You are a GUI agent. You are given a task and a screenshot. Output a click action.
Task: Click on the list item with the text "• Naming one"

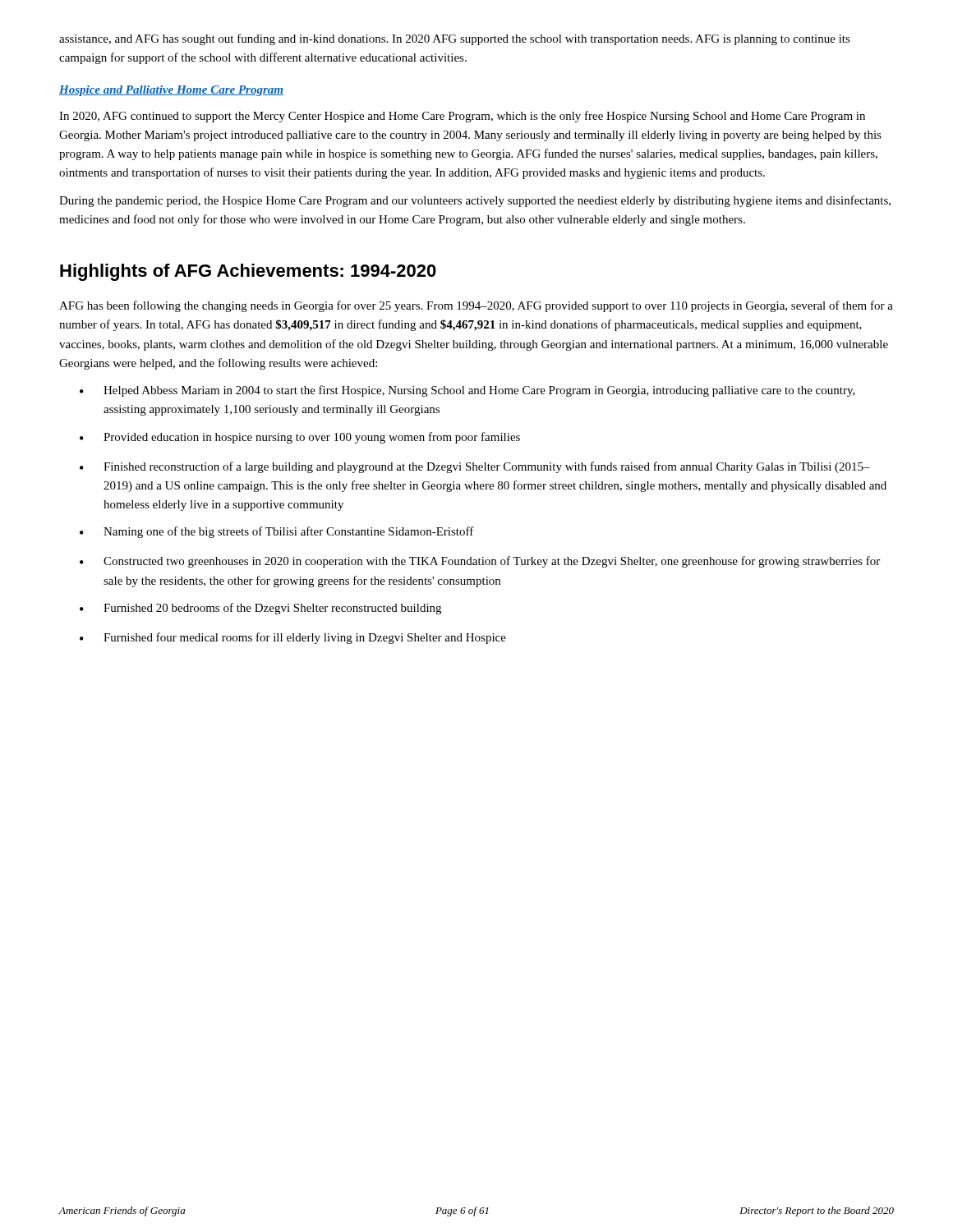(x=277, y=532)
